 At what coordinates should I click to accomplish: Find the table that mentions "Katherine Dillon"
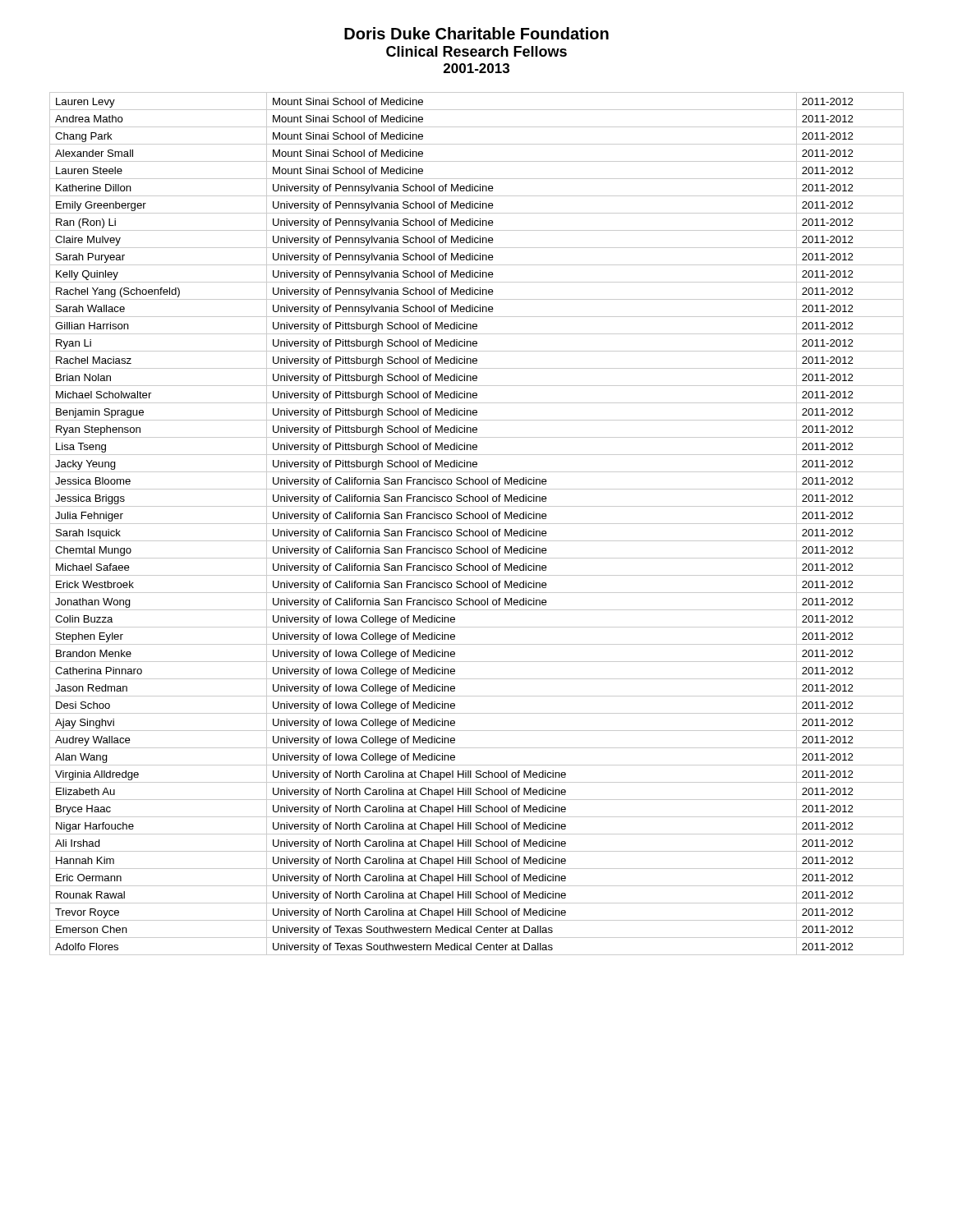click(476, 524)
